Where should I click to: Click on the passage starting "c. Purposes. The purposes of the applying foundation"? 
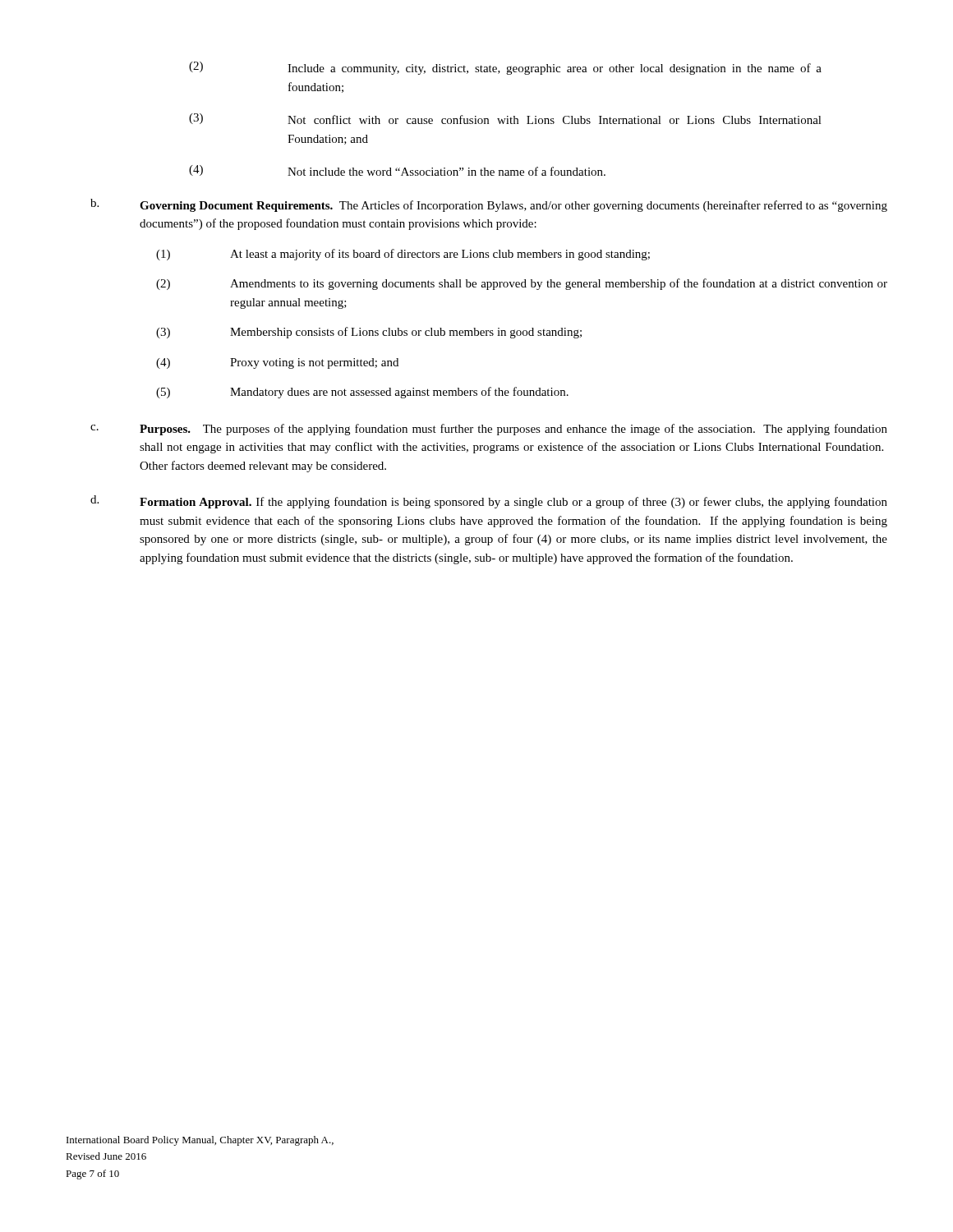coord(476,447)
